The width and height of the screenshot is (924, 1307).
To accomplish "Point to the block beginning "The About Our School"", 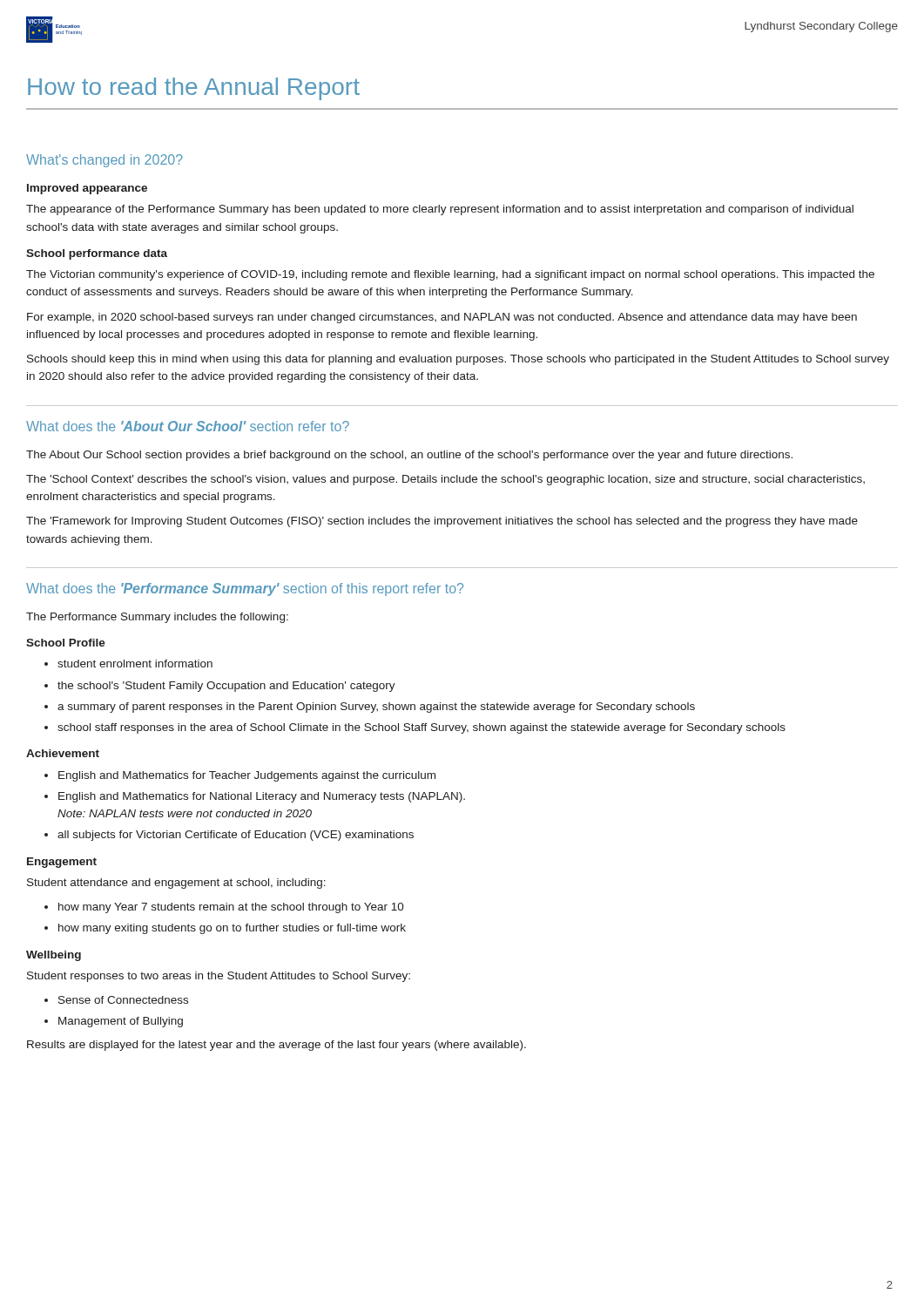I will [x=462, y=455].
